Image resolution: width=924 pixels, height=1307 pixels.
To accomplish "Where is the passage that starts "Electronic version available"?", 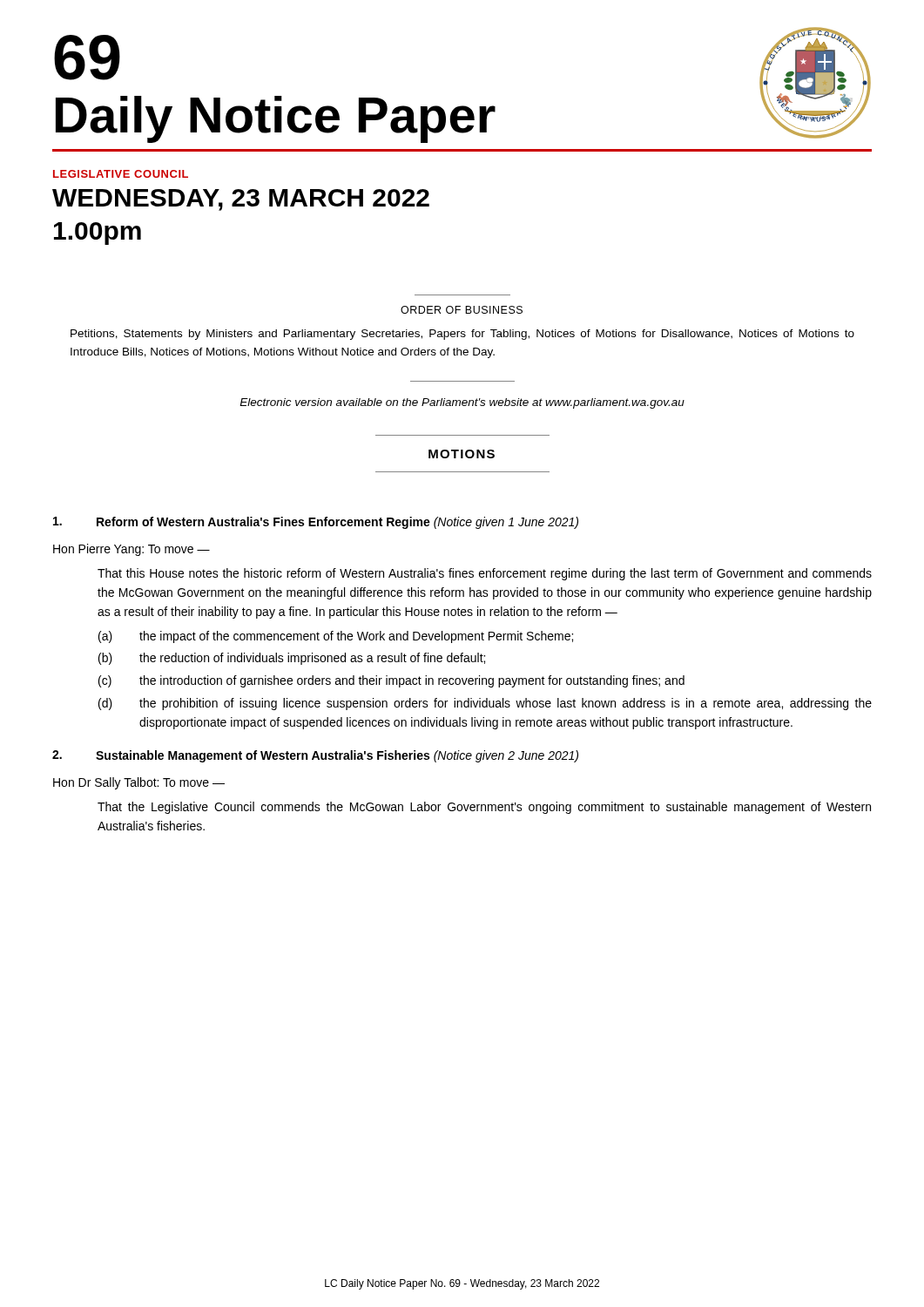I will 462,402.
